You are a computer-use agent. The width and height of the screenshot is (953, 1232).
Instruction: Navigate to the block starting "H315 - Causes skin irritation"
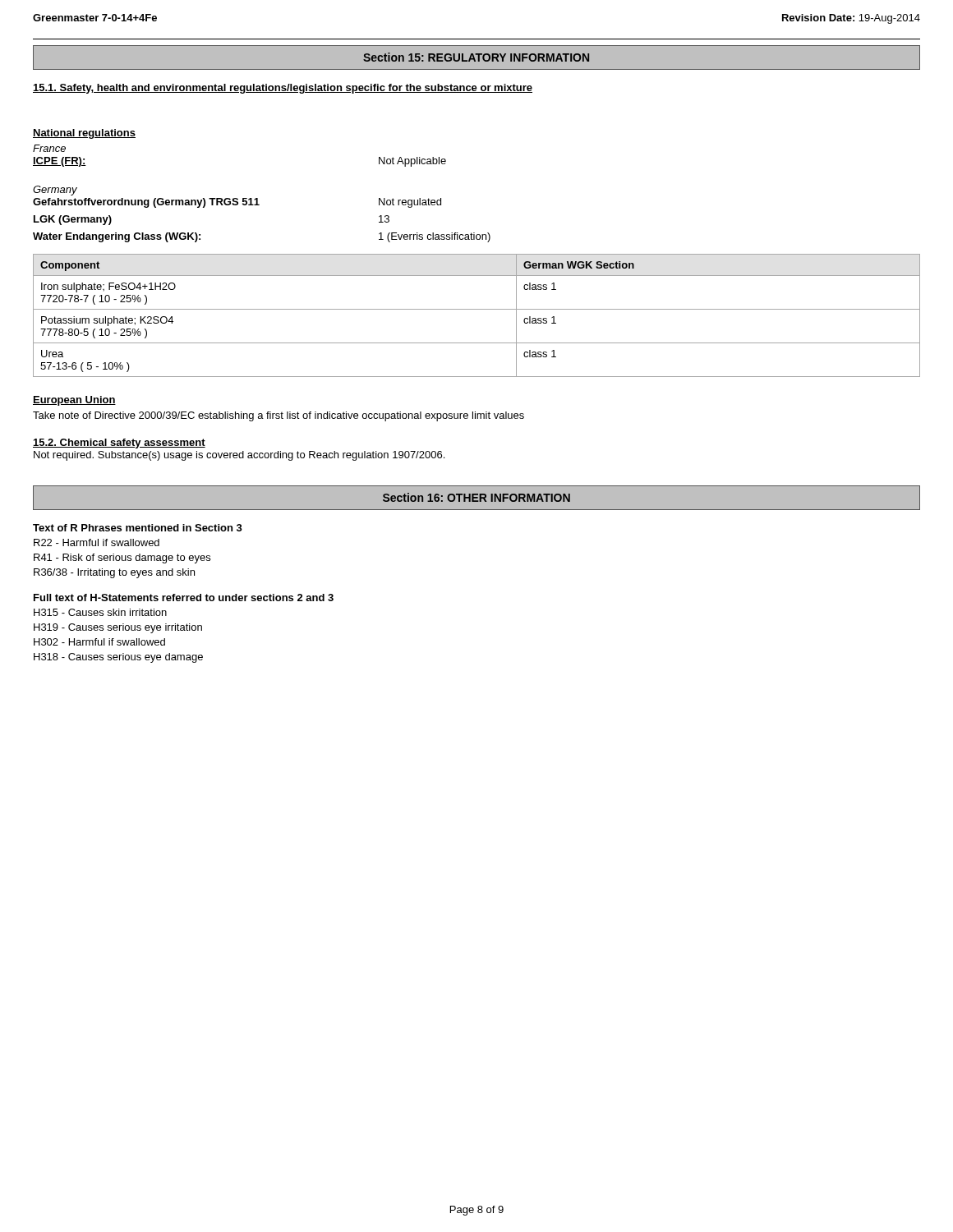100,612
